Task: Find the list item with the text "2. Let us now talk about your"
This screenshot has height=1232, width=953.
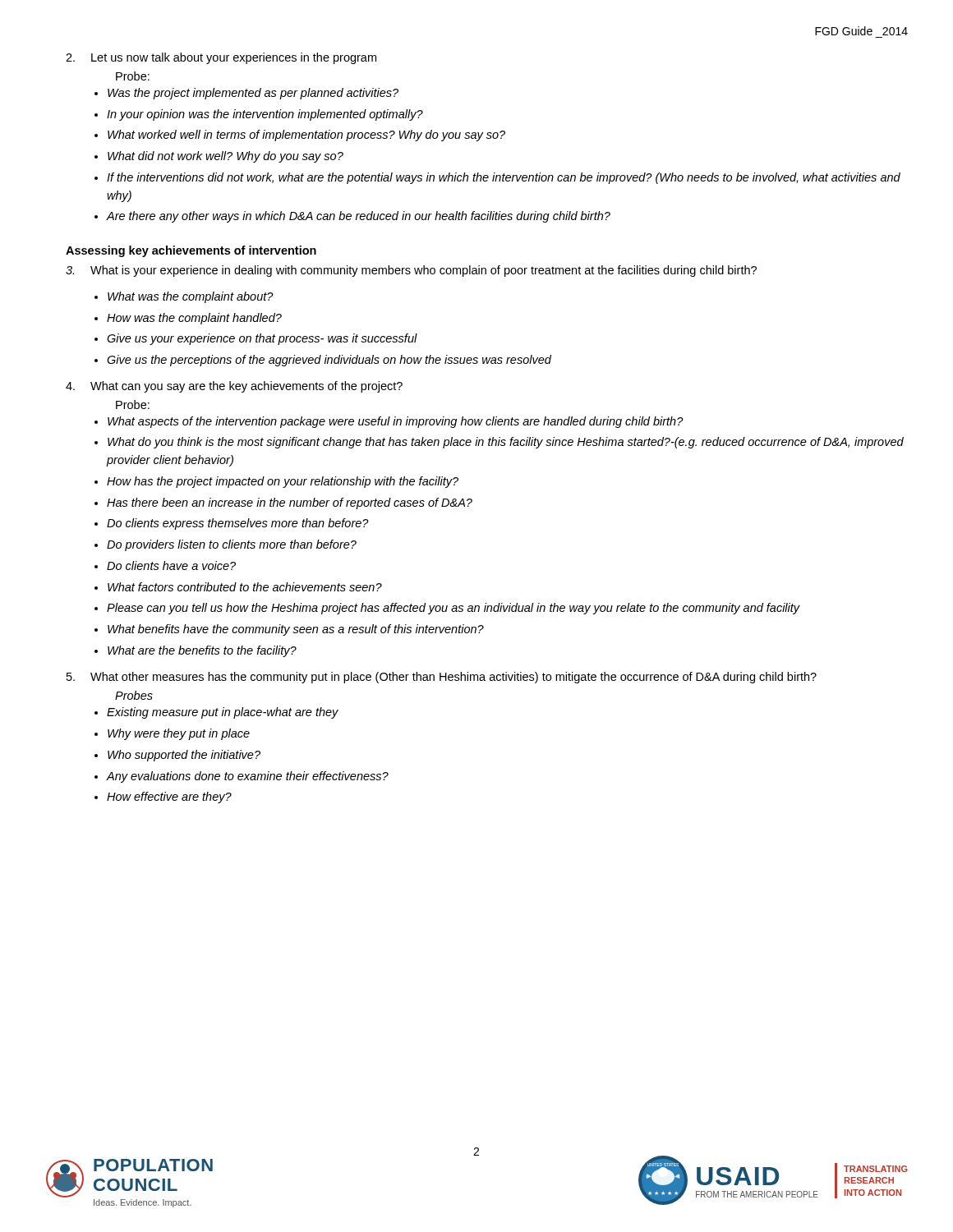Action: (487, 138)
